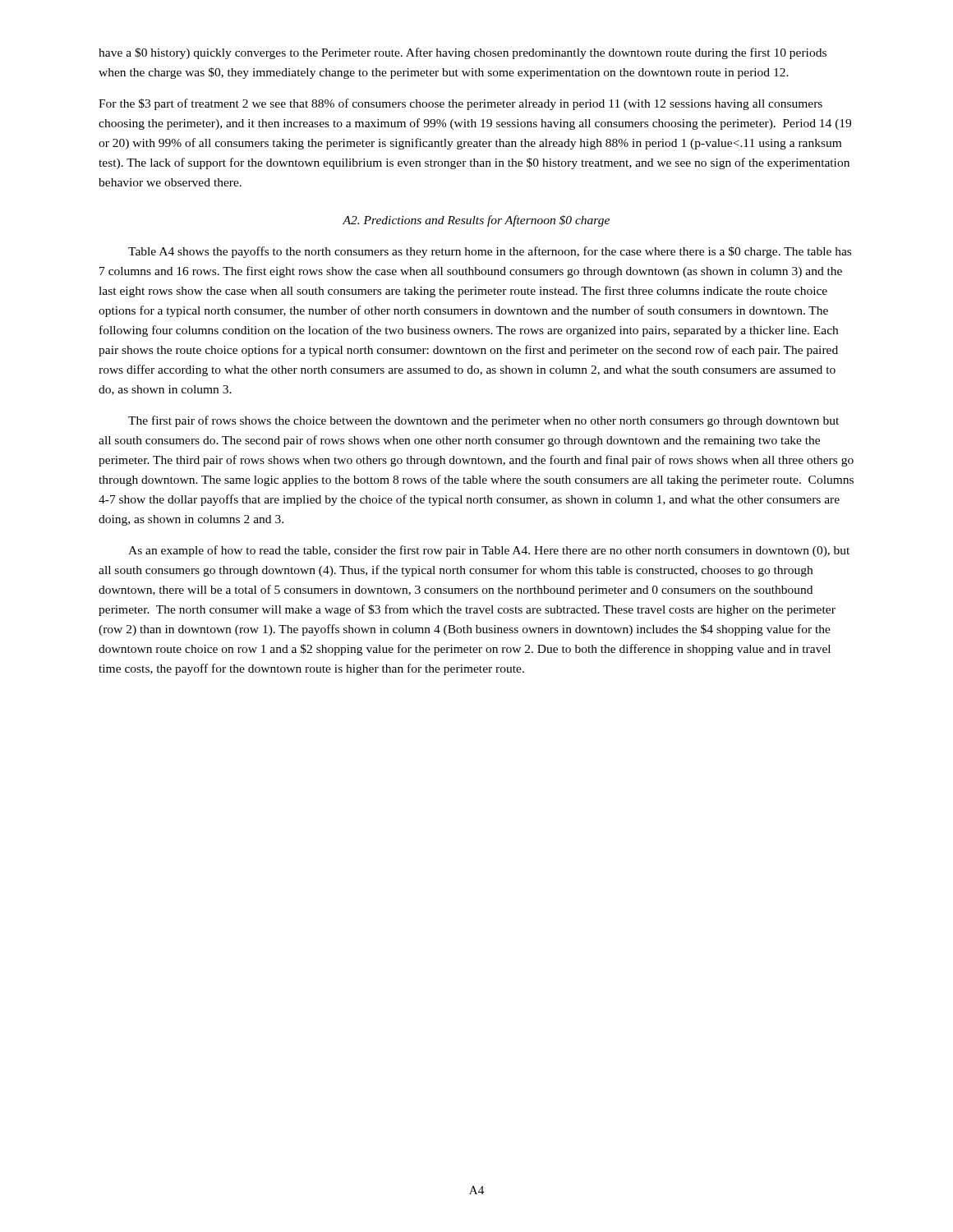Click on the block starting "For the $3 part of"
The height and width of the screenshot is (1232, 953).
click(475, 143)
